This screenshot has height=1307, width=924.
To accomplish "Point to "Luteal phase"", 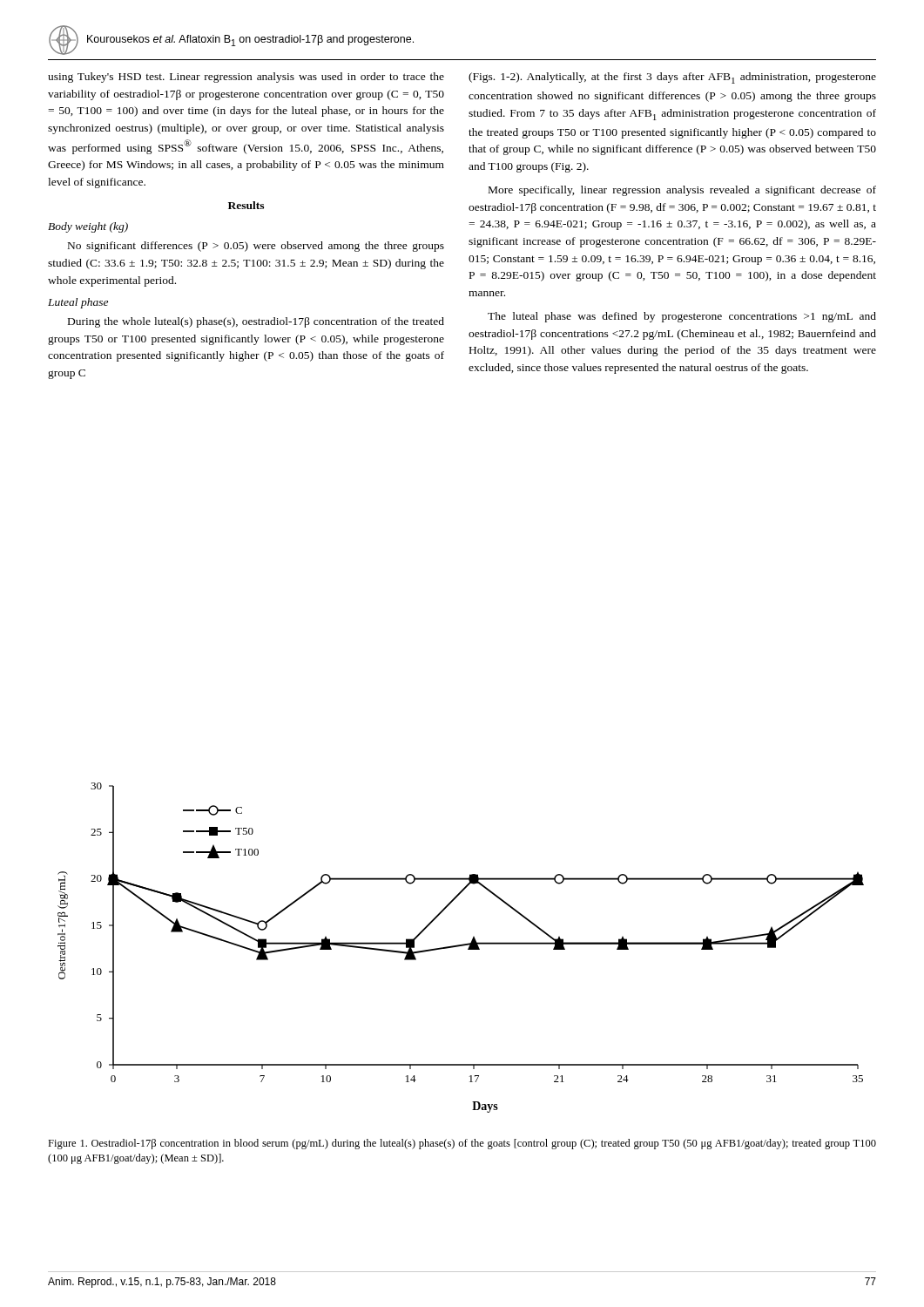I will (x=78, y=302).
